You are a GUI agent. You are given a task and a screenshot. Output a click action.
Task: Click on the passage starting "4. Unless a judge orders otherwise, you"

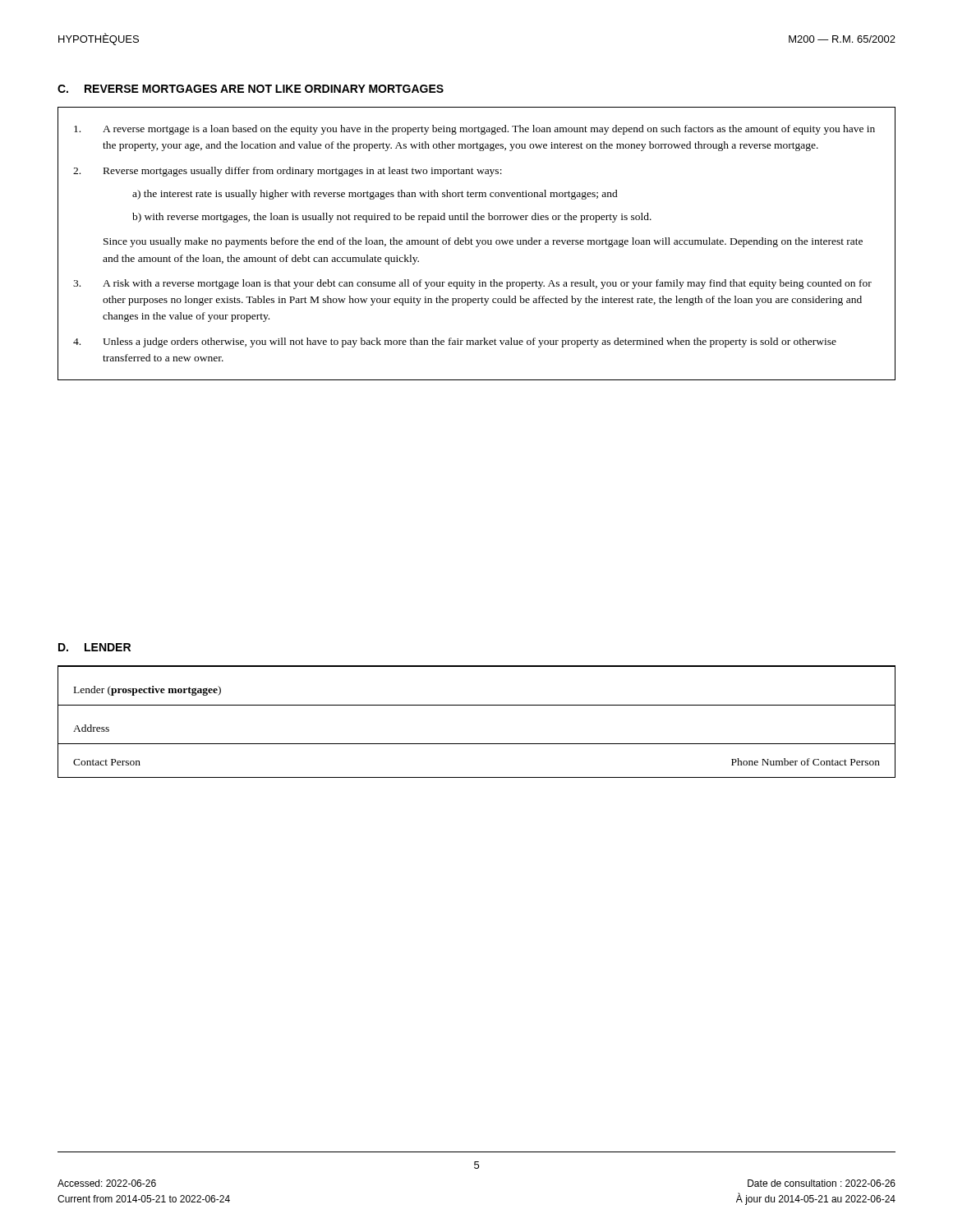476,350
